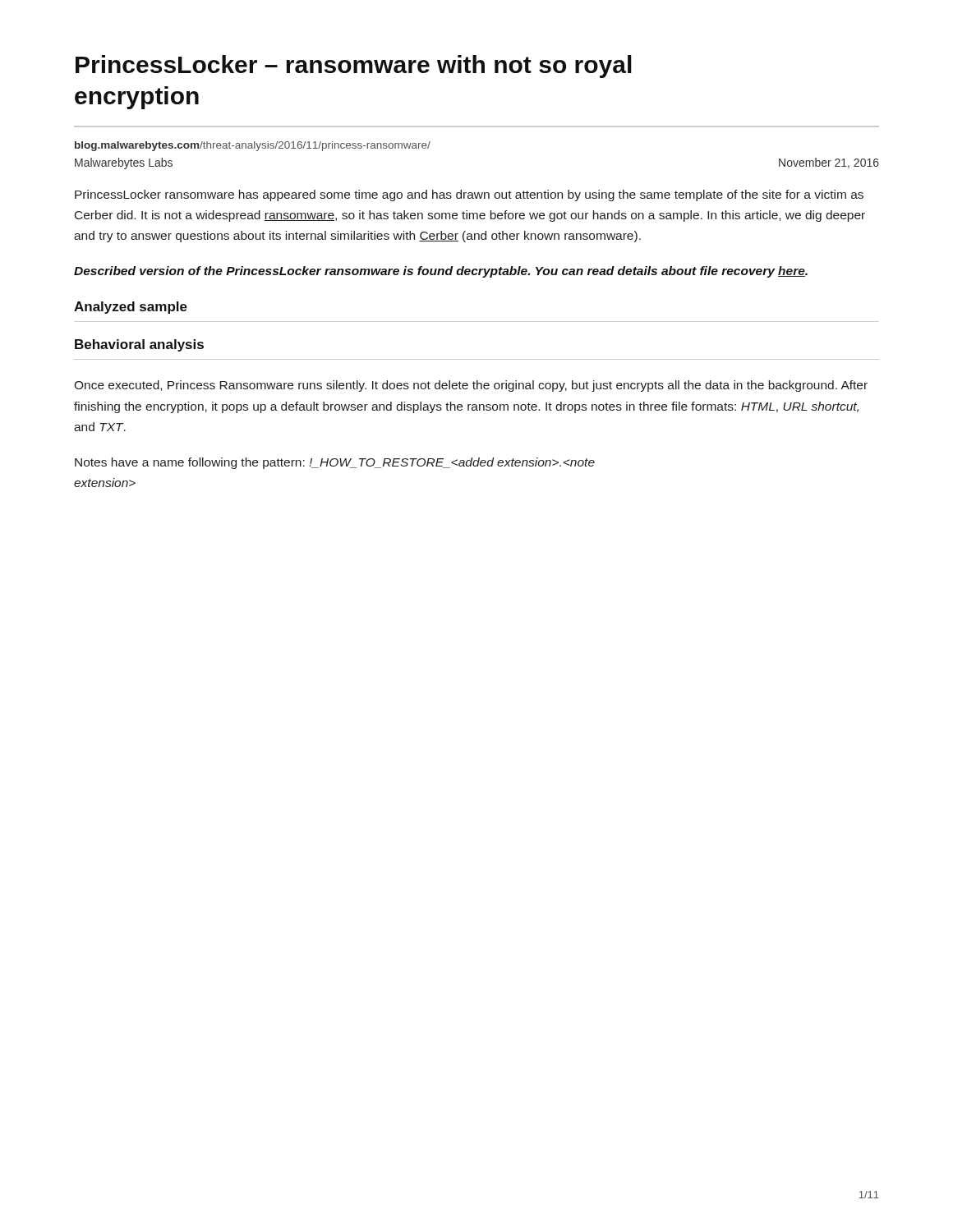This screenshot has width=953, height=1232.
Task: Find the text block starting "Once executed, Princess Ransomware runs silently. It does"
Action: 471,406
